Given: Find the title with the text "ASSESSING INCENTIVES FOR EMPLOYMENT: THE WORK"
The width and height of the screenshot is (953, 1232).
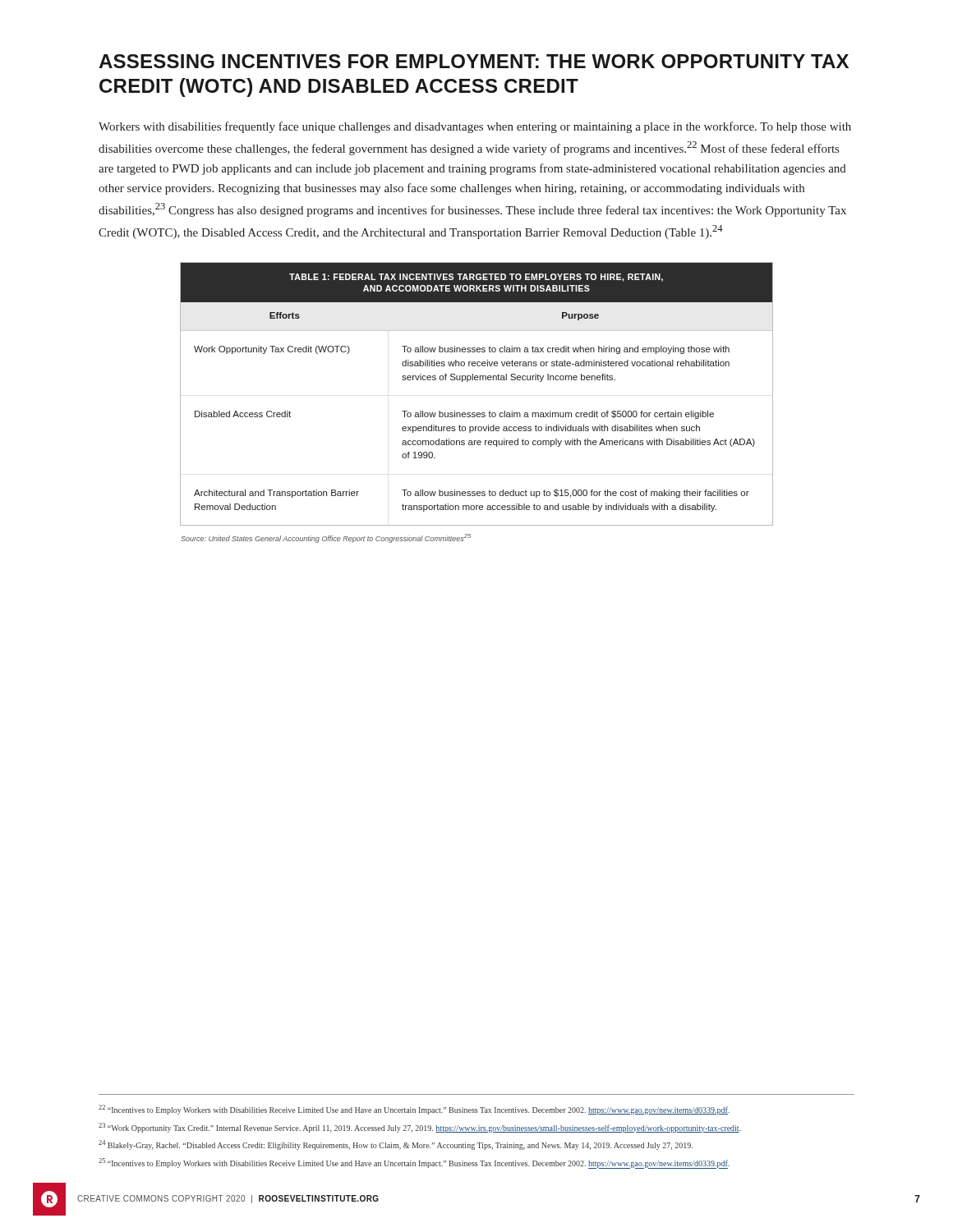Looking at the screenshot, I should (x=474, y=74).
